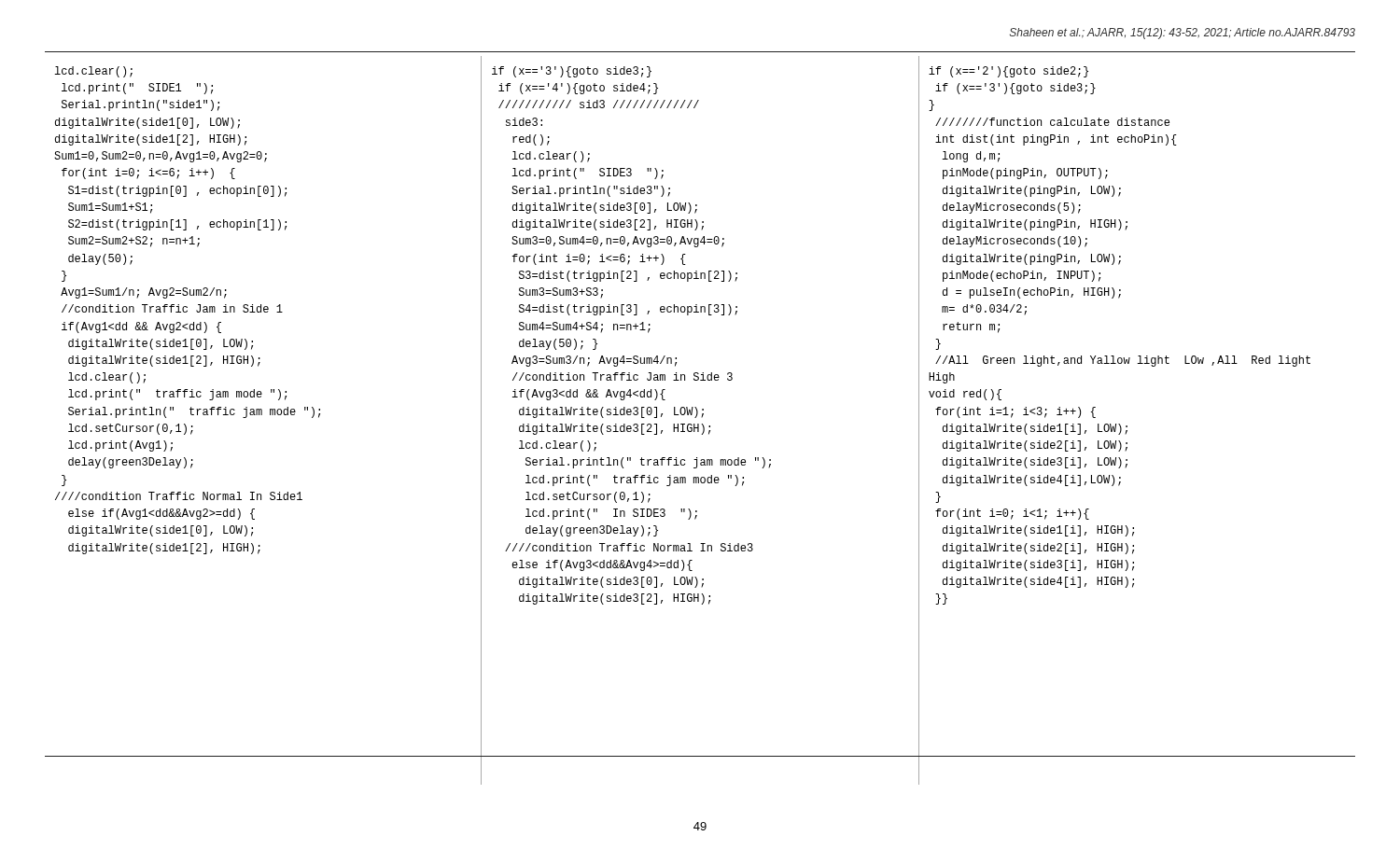Select the text block containing "lcd.clear(); lcd.print(" SIDE1"
Image resolution: width=1400 pixels, height=850 pixels.
189,310
